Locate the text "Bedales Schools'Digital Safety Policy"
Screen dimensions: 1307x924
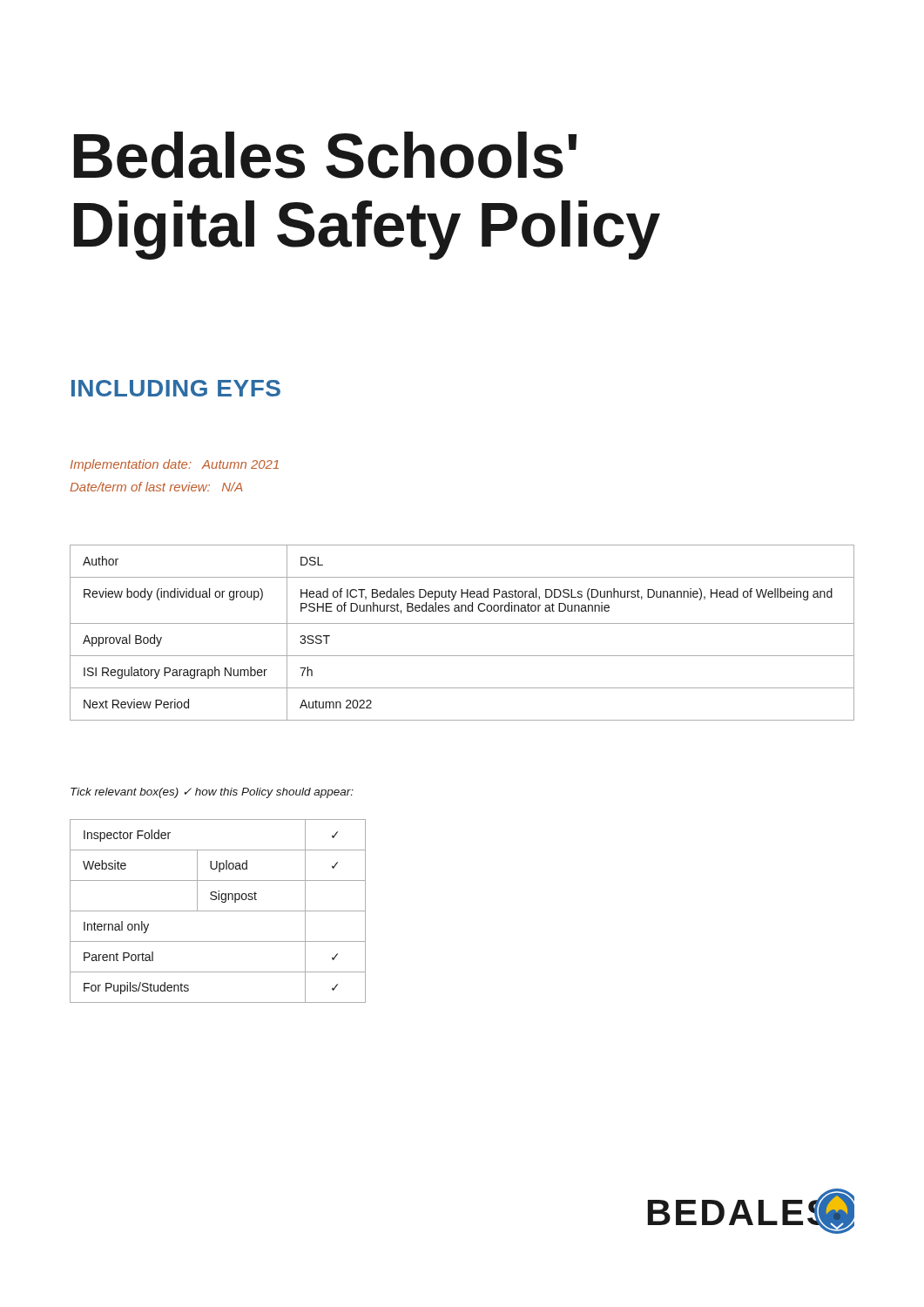pos(462,191)
